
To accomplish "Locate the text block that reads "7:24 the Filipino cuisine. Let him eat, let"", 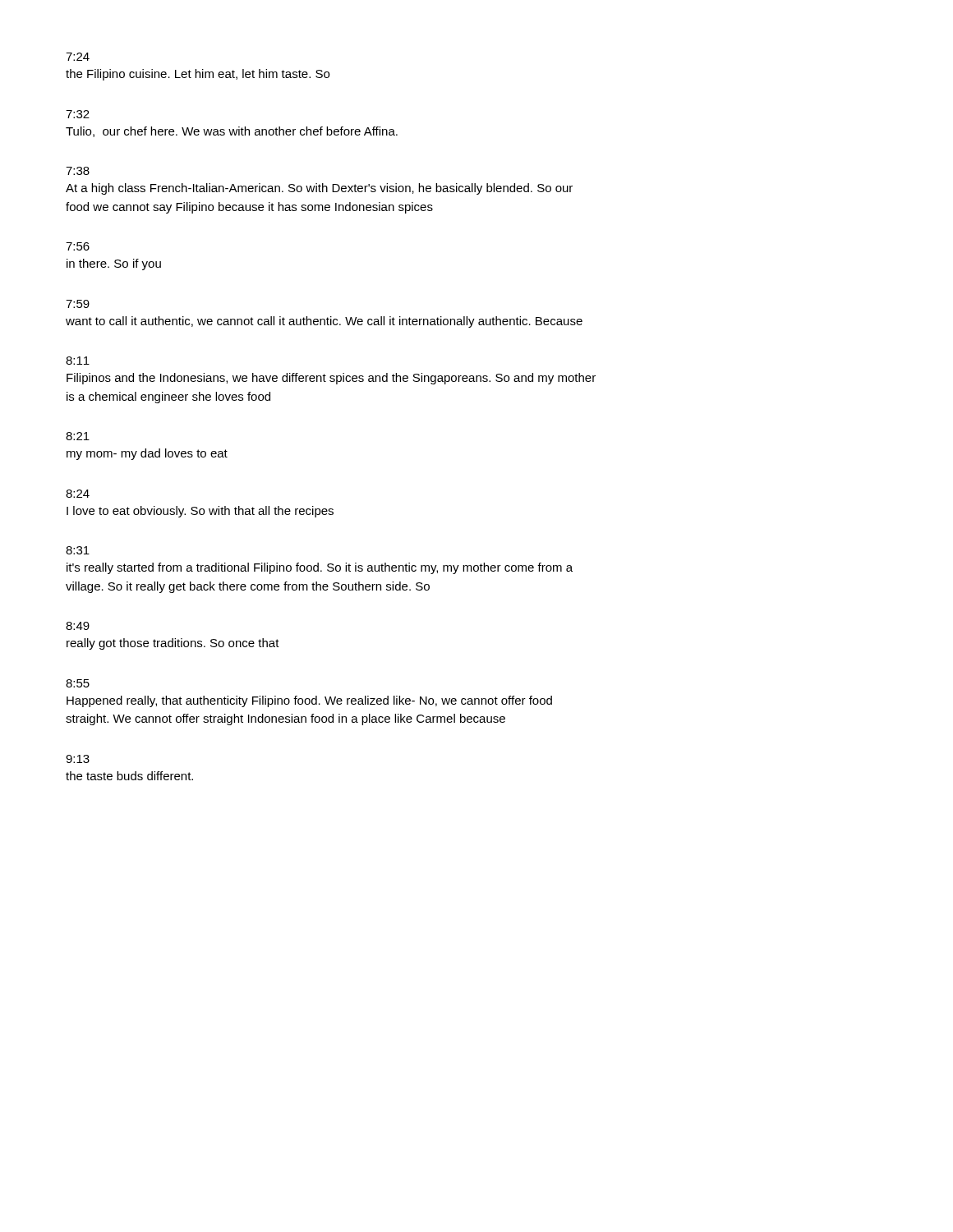I will pos(78,57).
